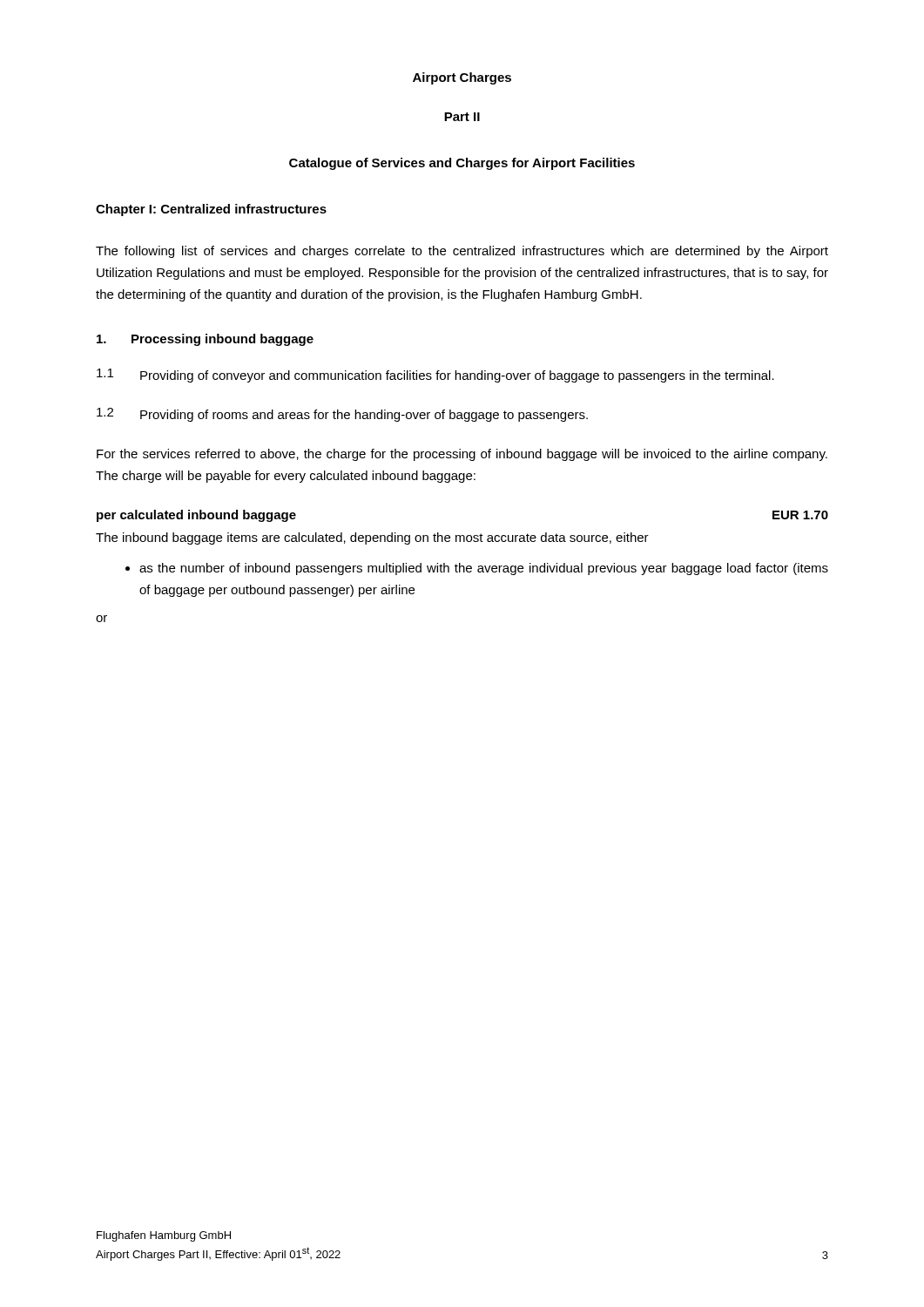The image size is (924, 1307).
Task: Find the text block that says "The following list"
Action: 462,272
